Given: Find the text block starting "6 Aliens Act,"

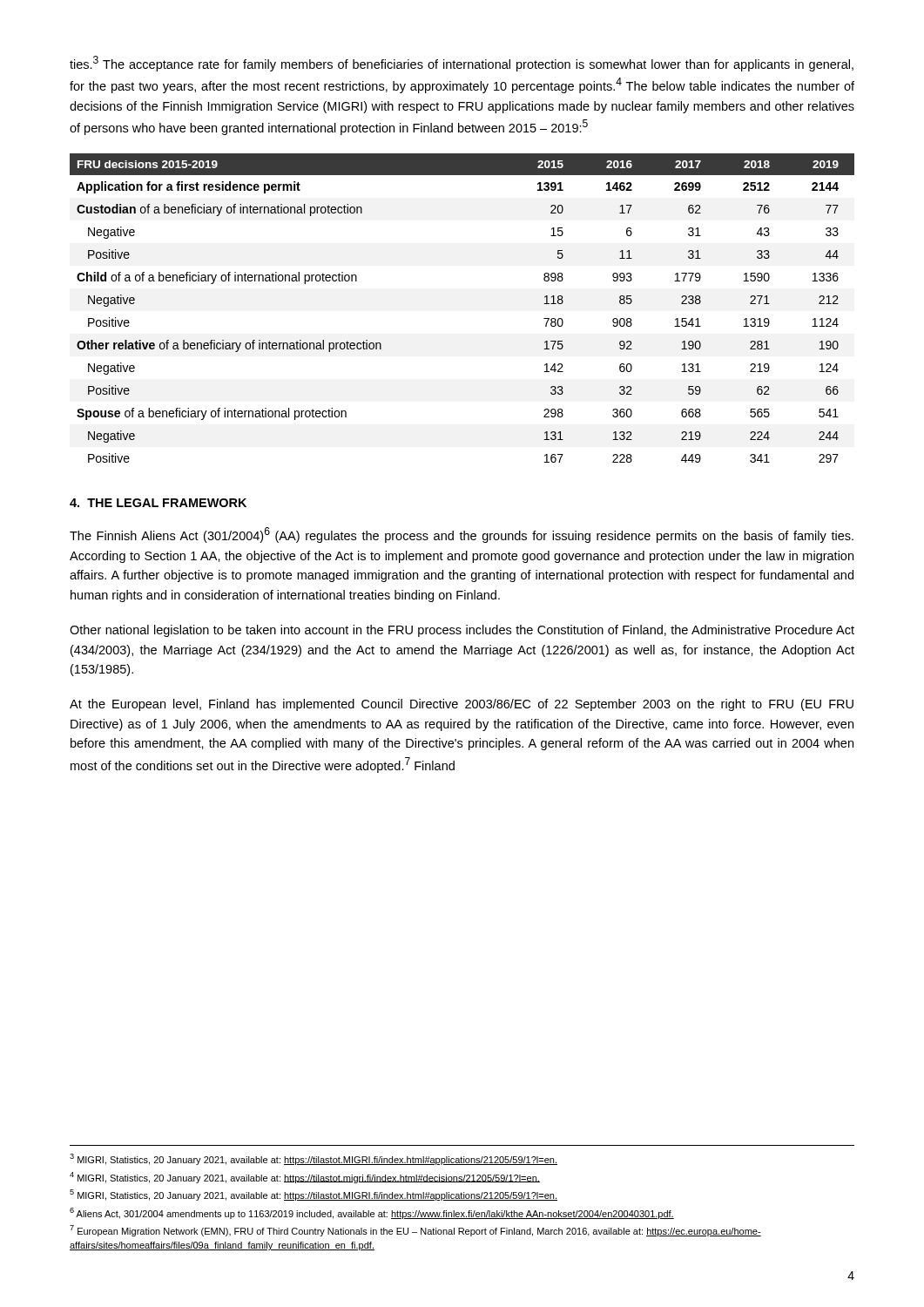Looking at the screenshot, I should click(372, 1212).
